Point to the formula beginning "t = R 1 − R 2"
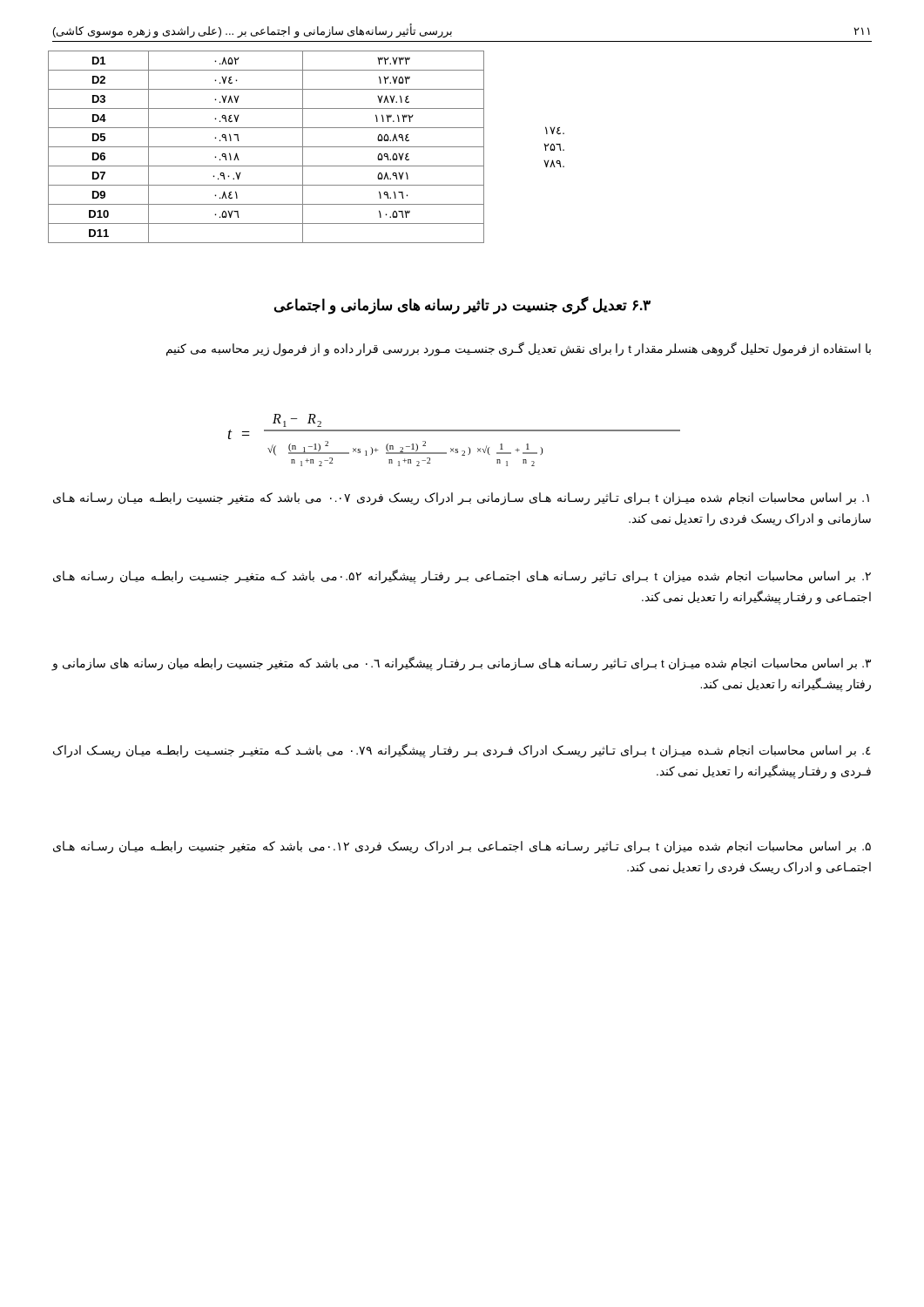The width and height of the screenshot is (924, 1307). (462, 436)
